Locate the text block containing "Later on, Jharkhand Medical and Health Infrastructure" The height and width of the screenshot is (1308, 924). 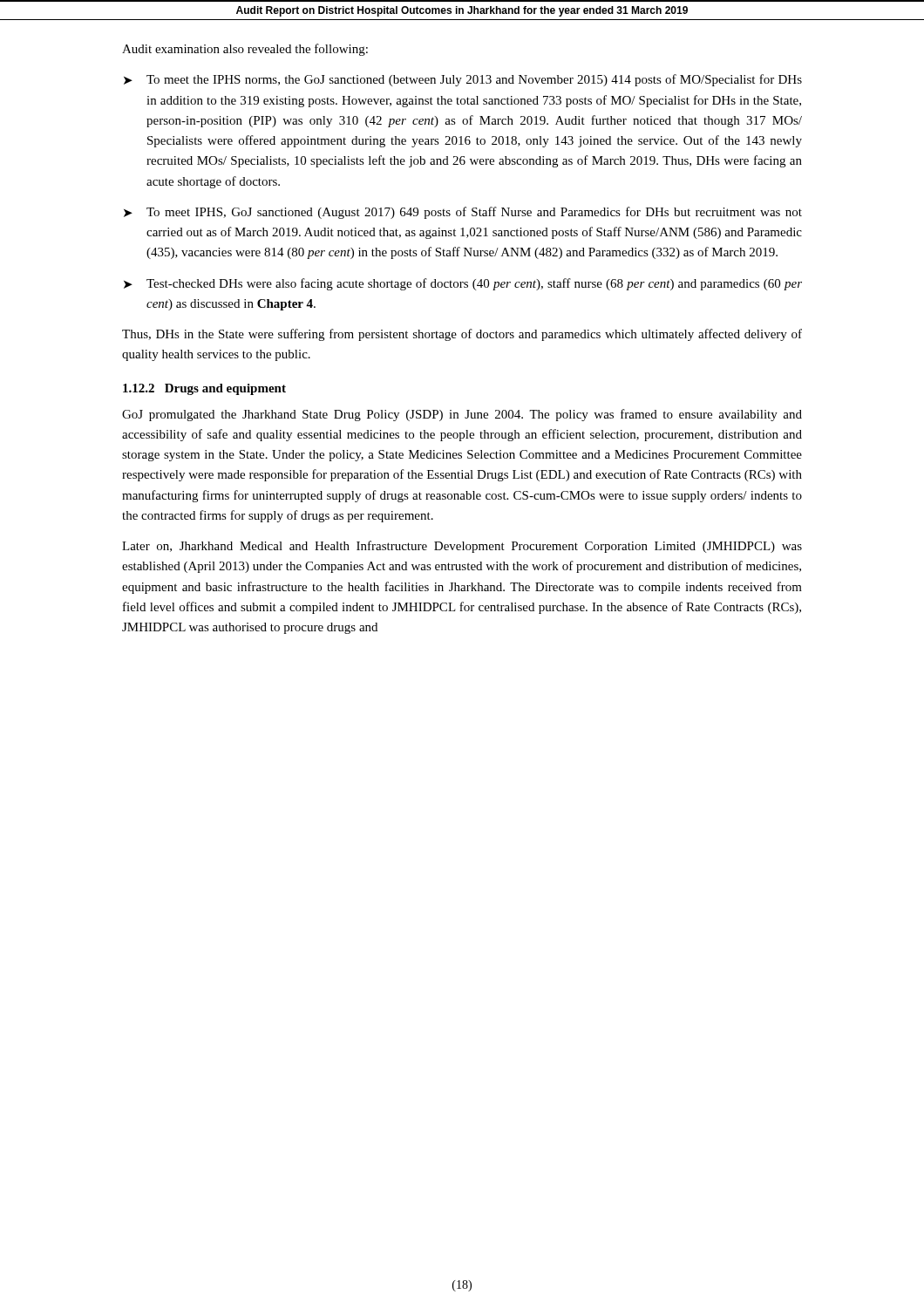click(x=462, y=586)
